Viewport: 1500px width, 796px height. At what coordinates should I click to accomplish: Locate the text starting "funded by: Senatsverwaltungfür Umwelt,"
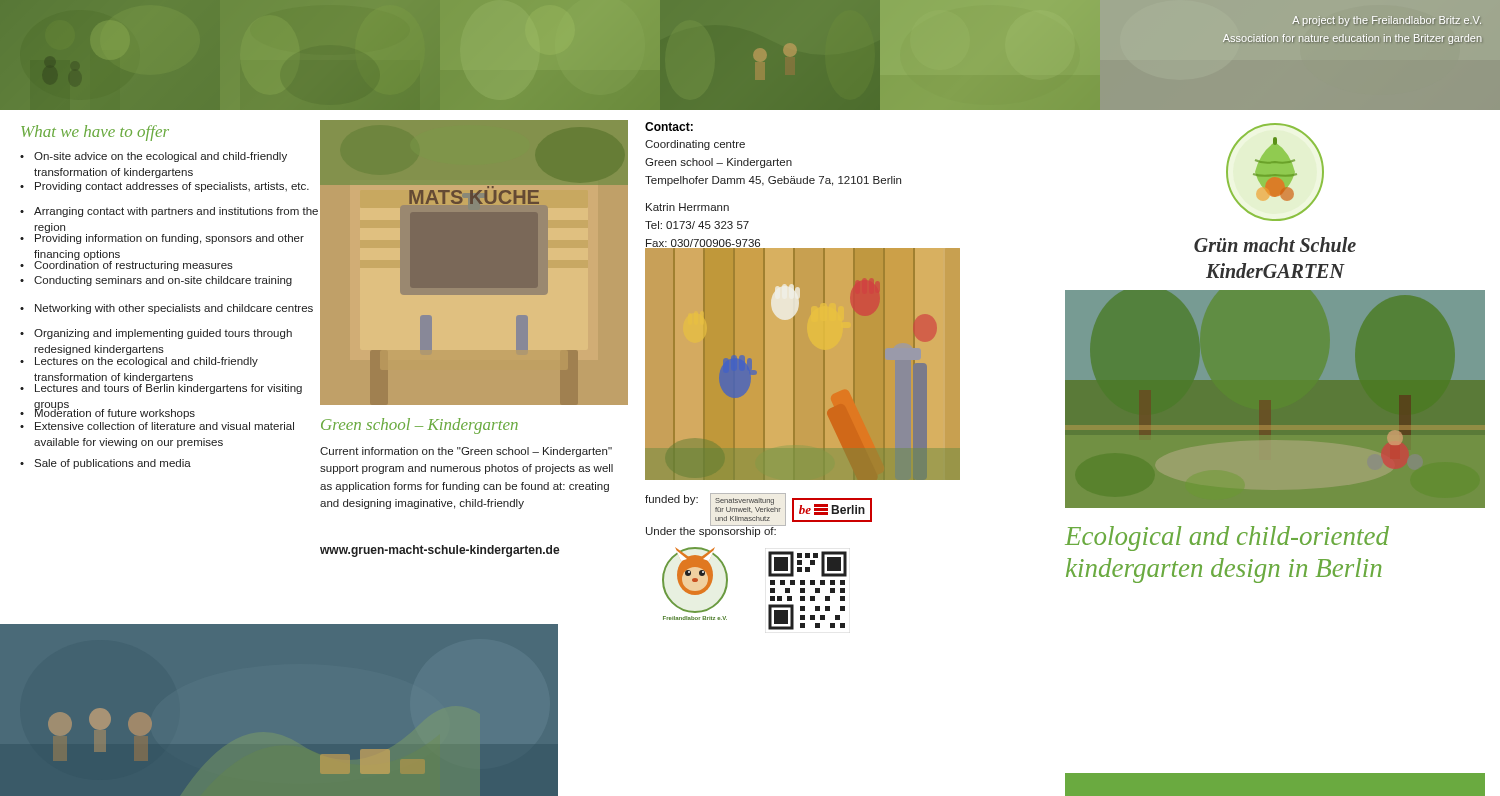(759, 509)
